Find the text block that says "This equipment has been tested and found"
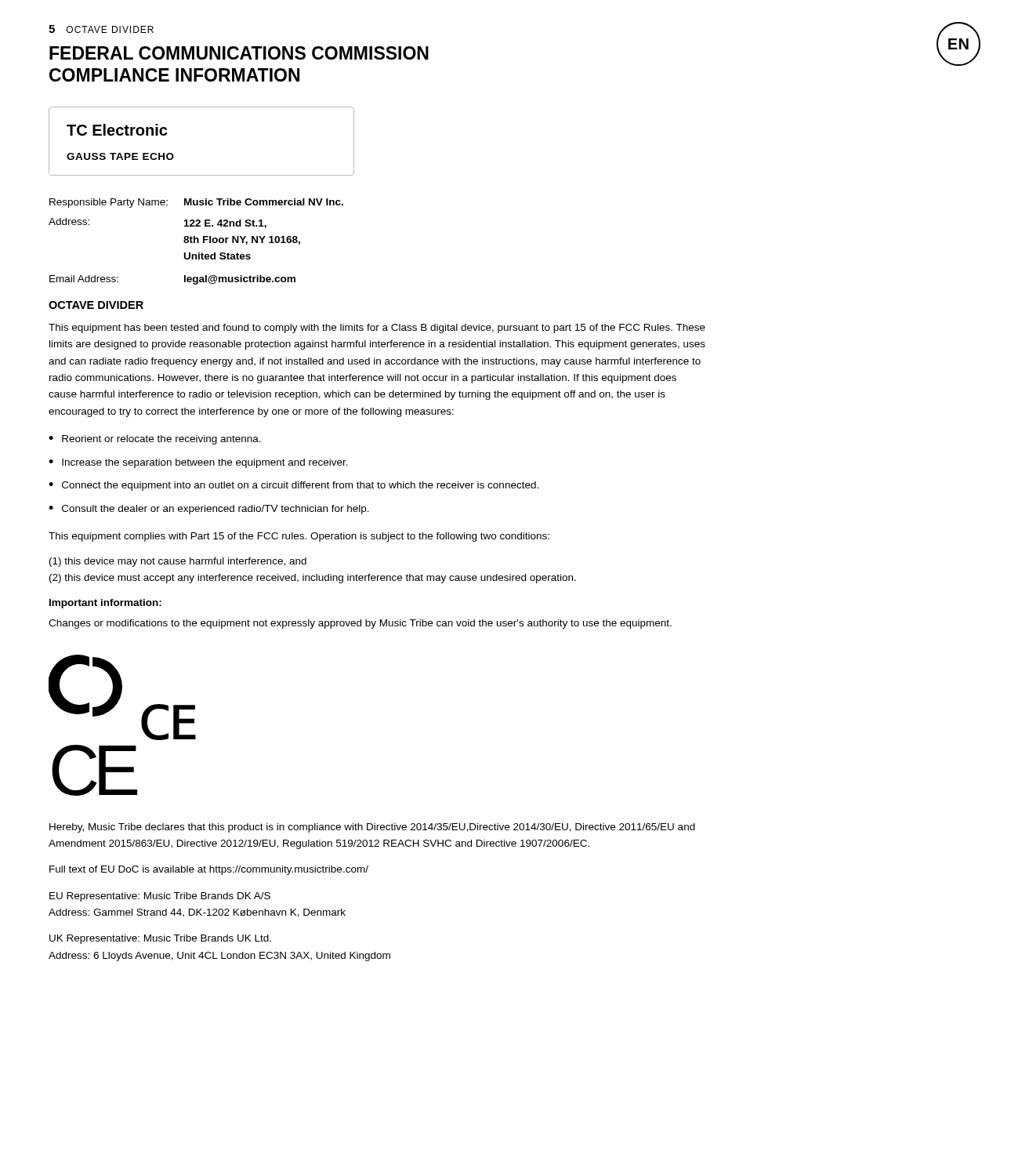 point(377,369)
